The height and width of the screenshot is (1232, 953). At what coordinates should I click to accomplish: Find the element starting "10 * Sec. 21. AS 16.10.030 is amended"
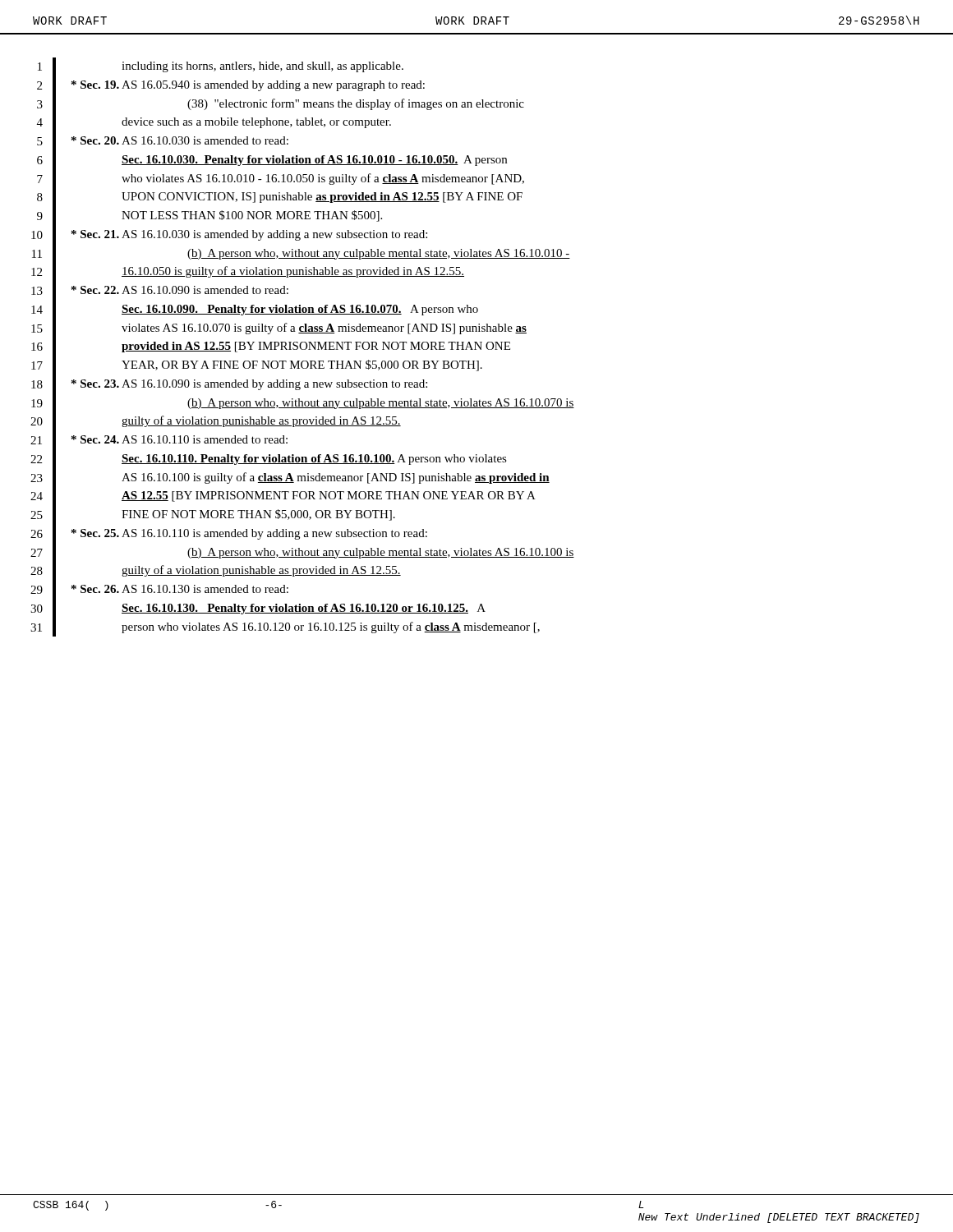[x=229, y=235]
